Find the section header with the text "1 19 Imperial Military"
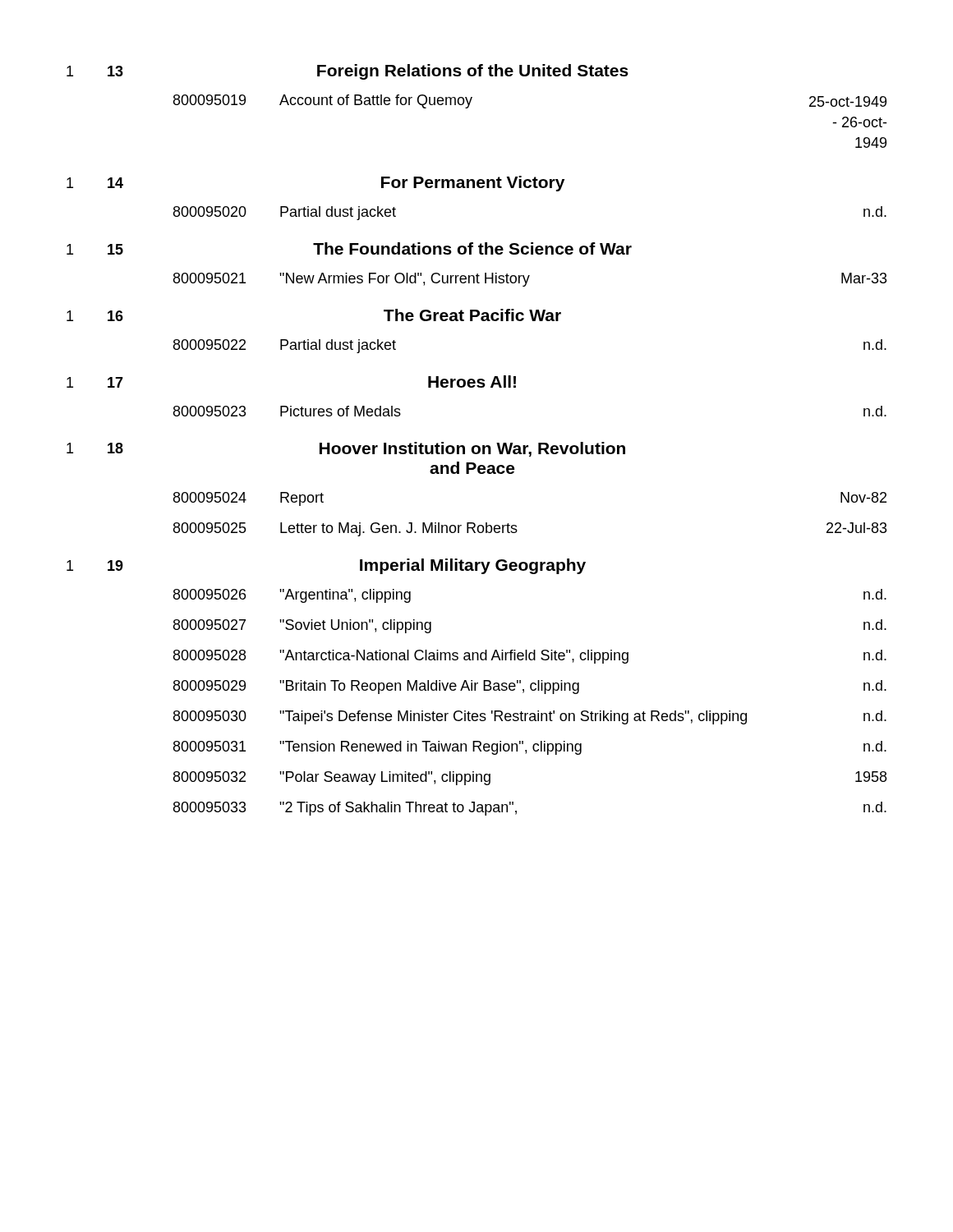953x1232 pixels. [x=419, y=565]
